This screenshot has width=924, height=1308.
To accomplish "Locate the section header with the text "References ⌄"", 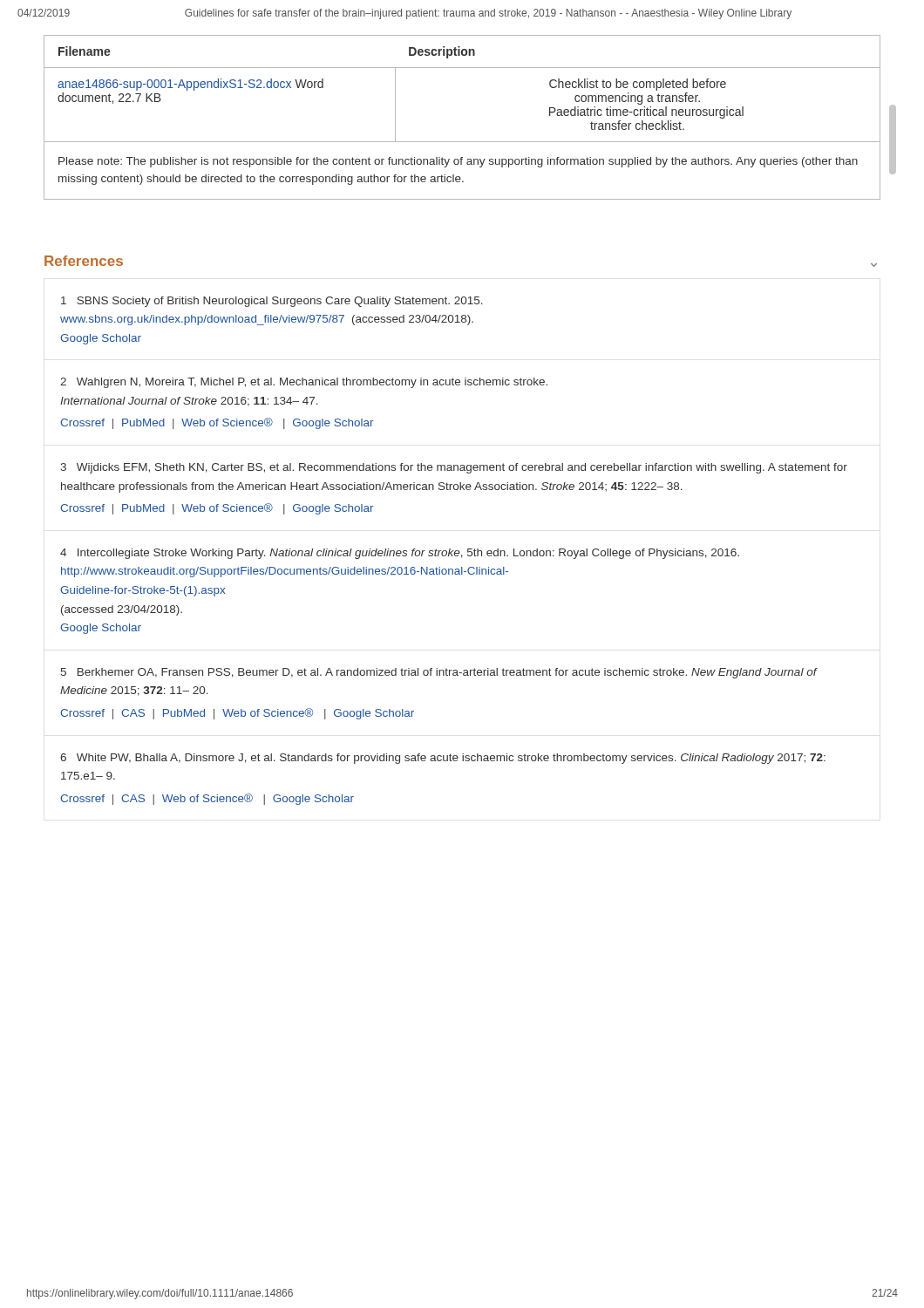I will click(85, 262).
